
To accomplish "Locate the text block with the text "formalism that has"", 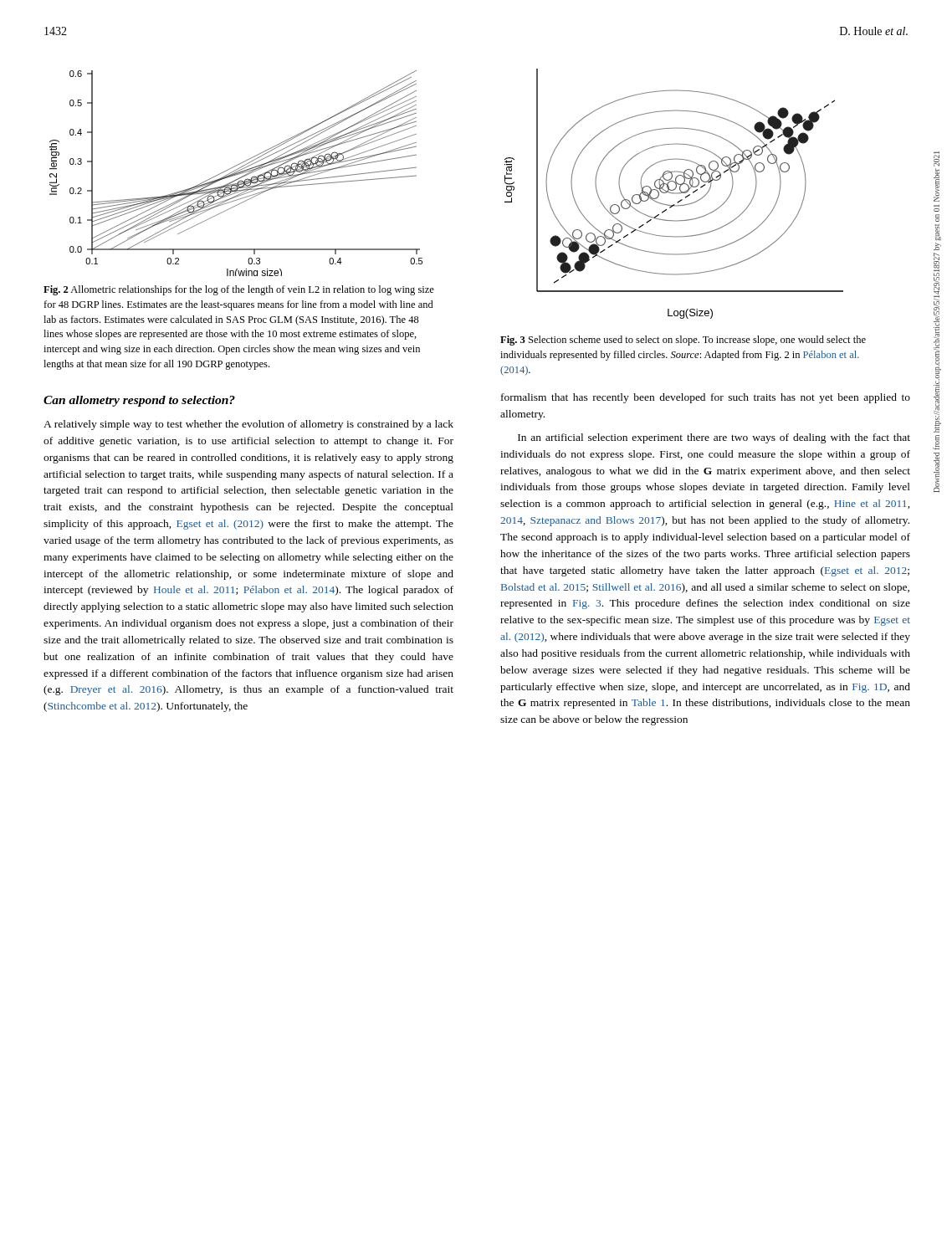I will (x=705, y=559).
